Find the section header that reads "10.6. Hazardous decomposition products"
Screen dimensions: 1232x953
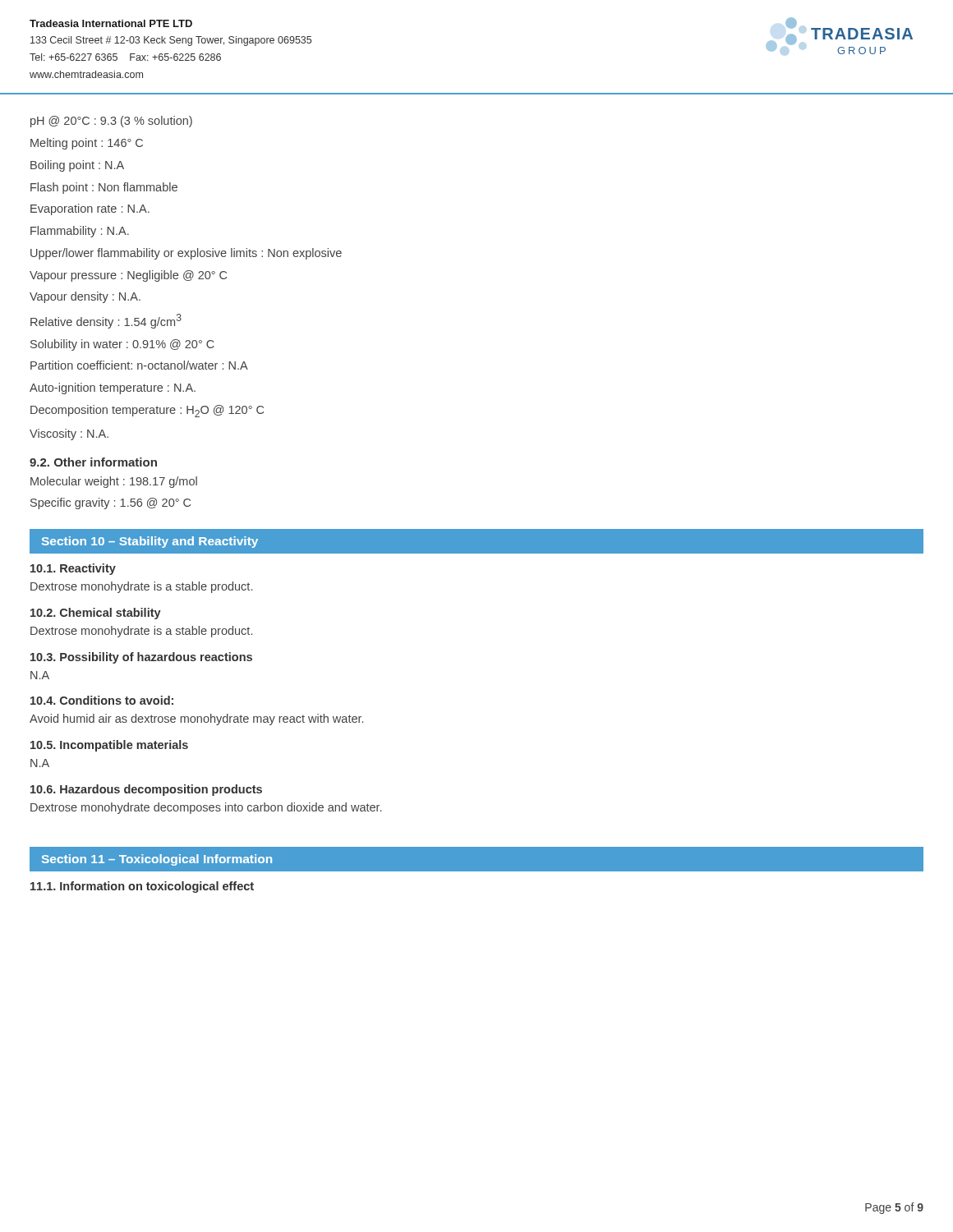click(146, 789)
